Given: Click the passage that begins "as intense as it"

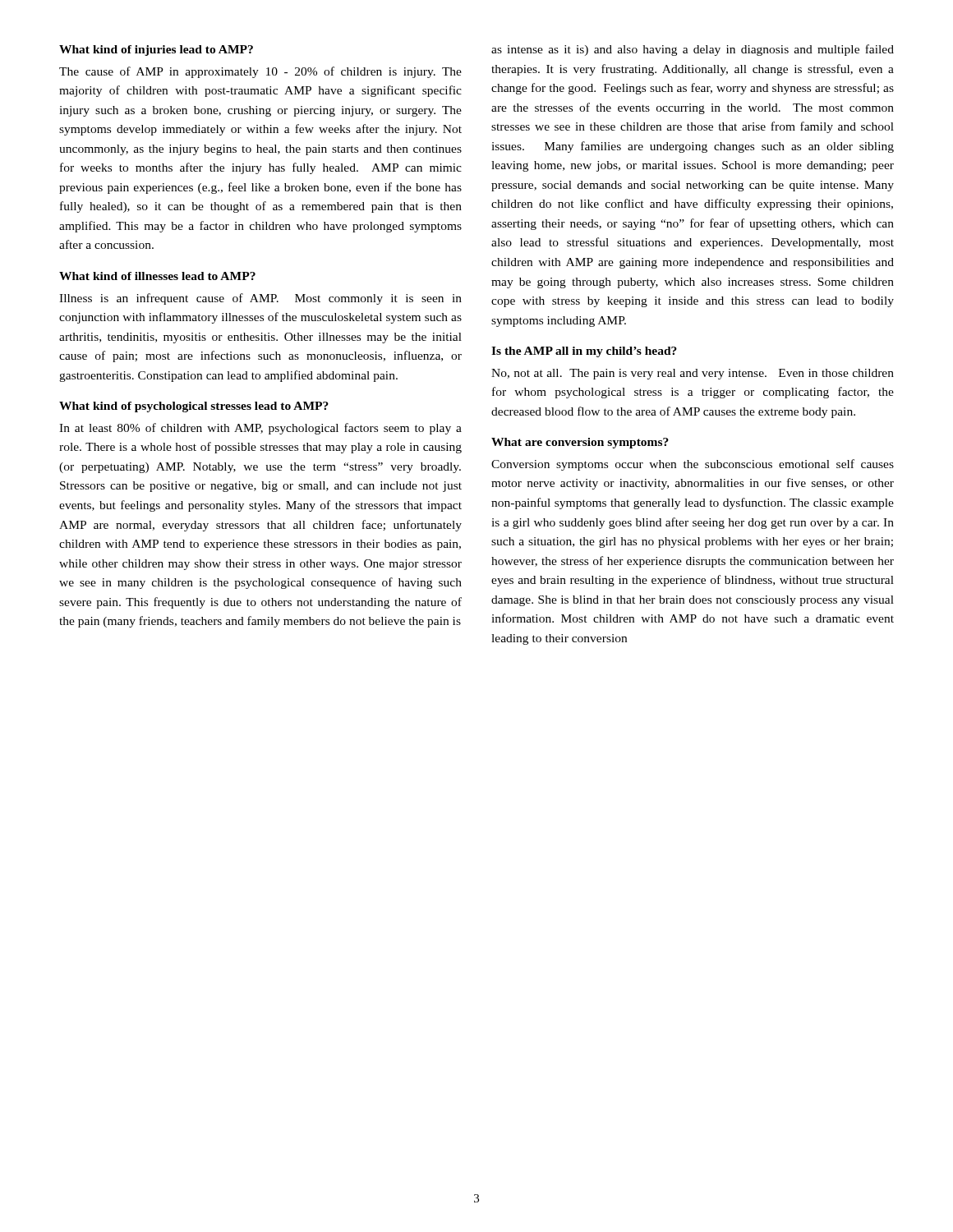Looking at the screenshot, I should [x=693, y=184].
